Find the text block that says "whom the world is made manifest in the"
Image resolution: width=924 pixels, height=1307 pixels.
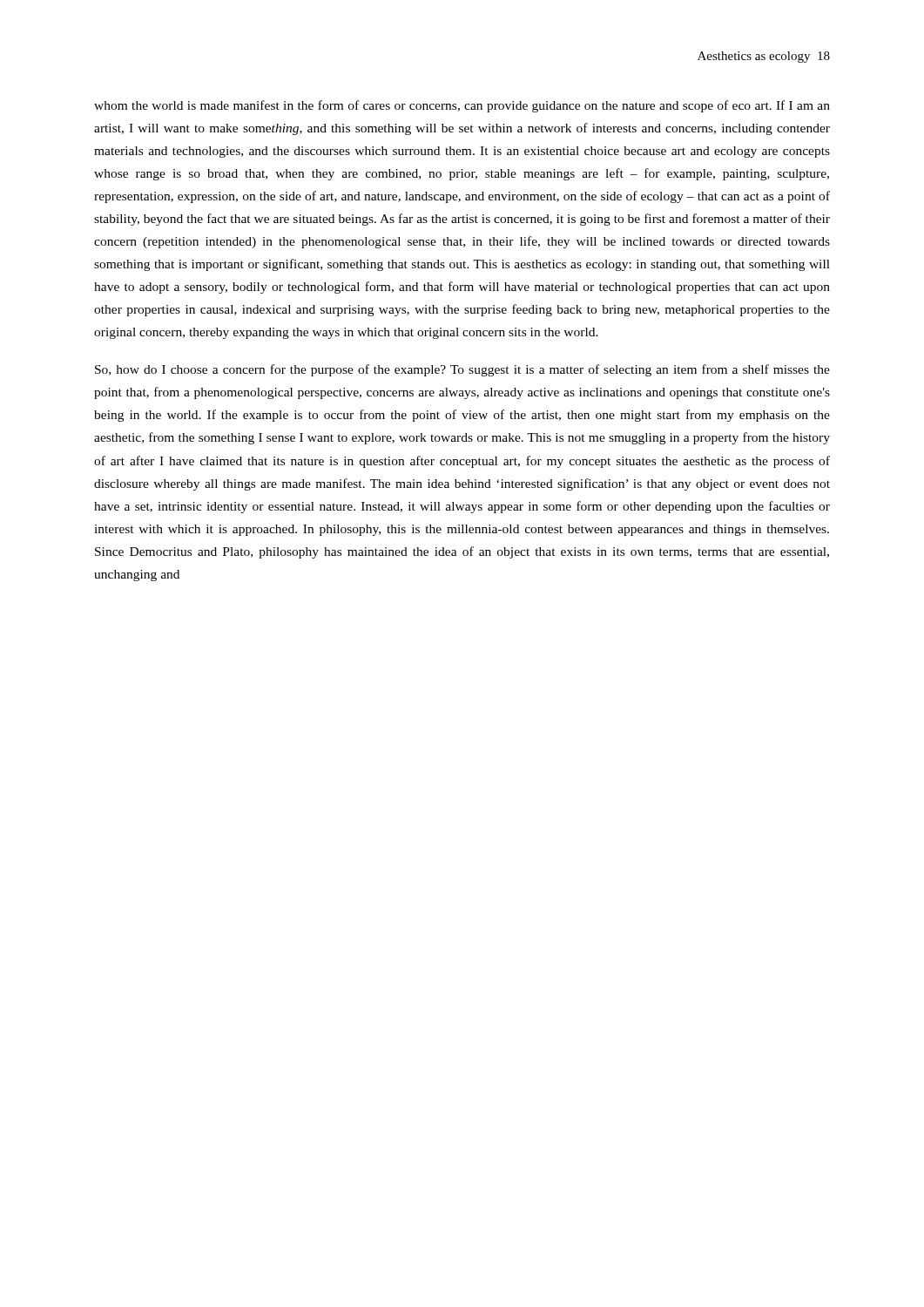pyautogui.click(x=462, y=218)
